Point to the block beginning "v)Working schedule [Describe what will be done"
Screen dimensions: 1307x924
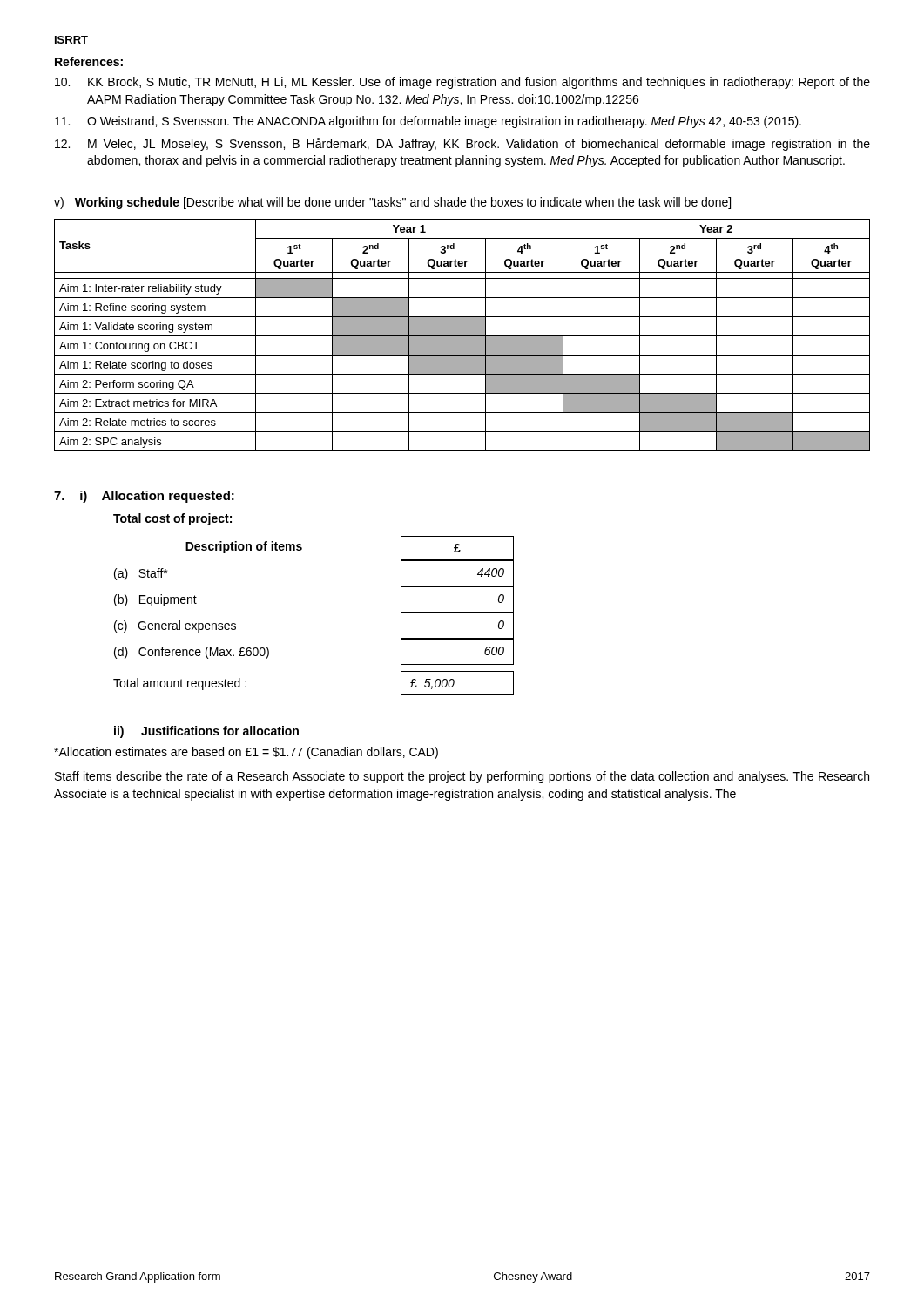pos(393,202)
